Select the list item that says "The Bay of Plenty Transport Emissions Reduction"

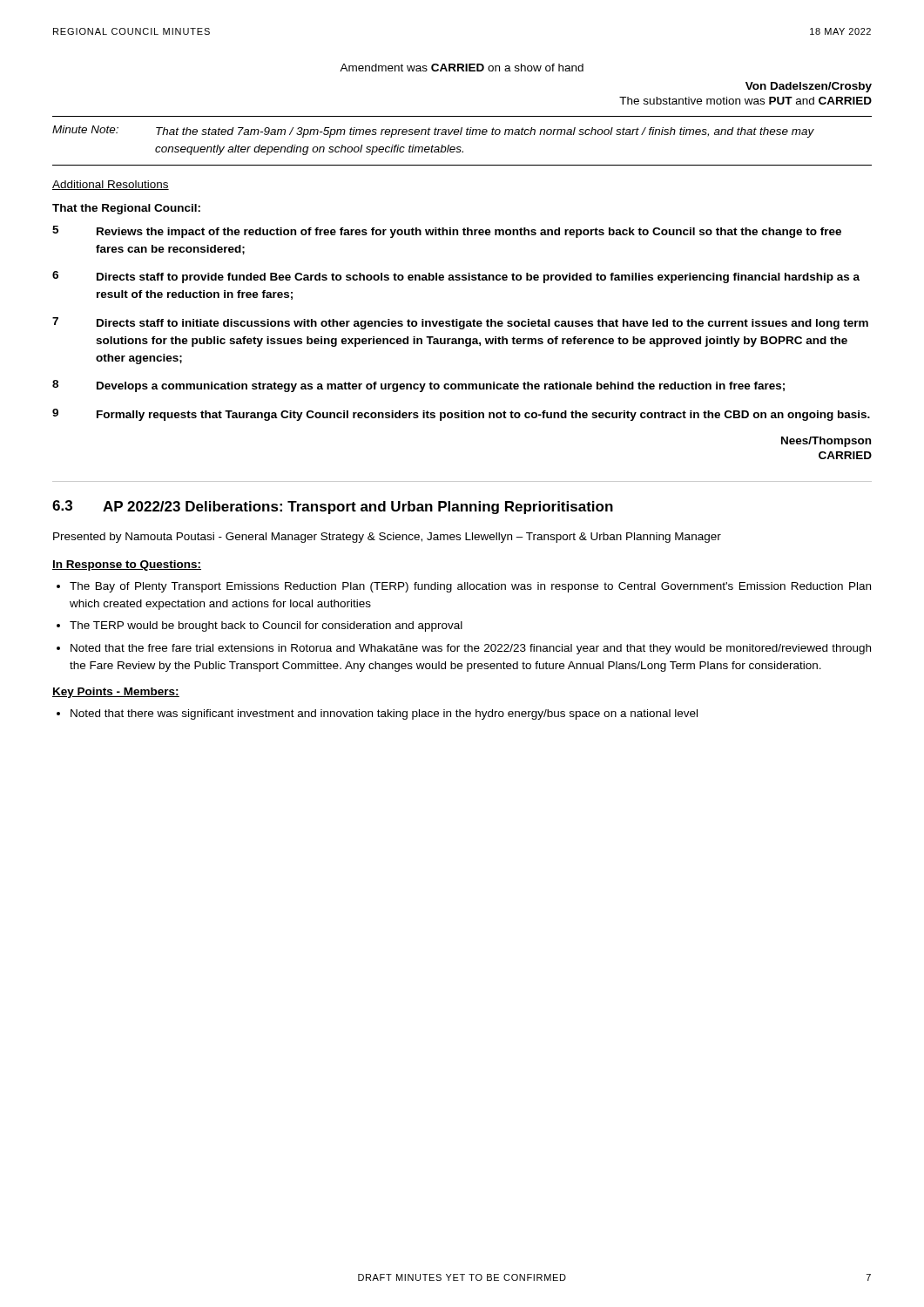[471, 595]
